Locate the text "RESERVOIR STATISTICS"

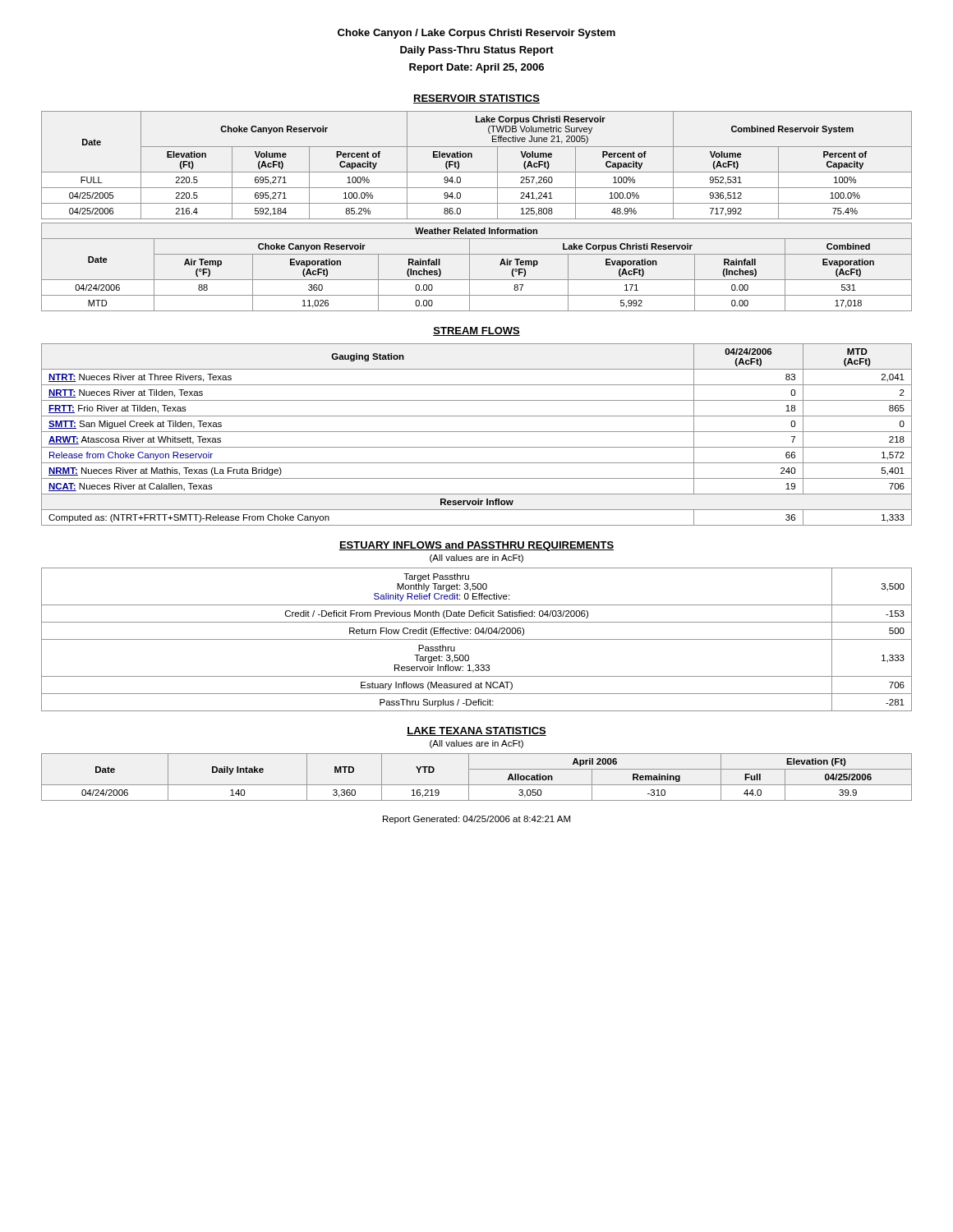[x=476, y=98]
